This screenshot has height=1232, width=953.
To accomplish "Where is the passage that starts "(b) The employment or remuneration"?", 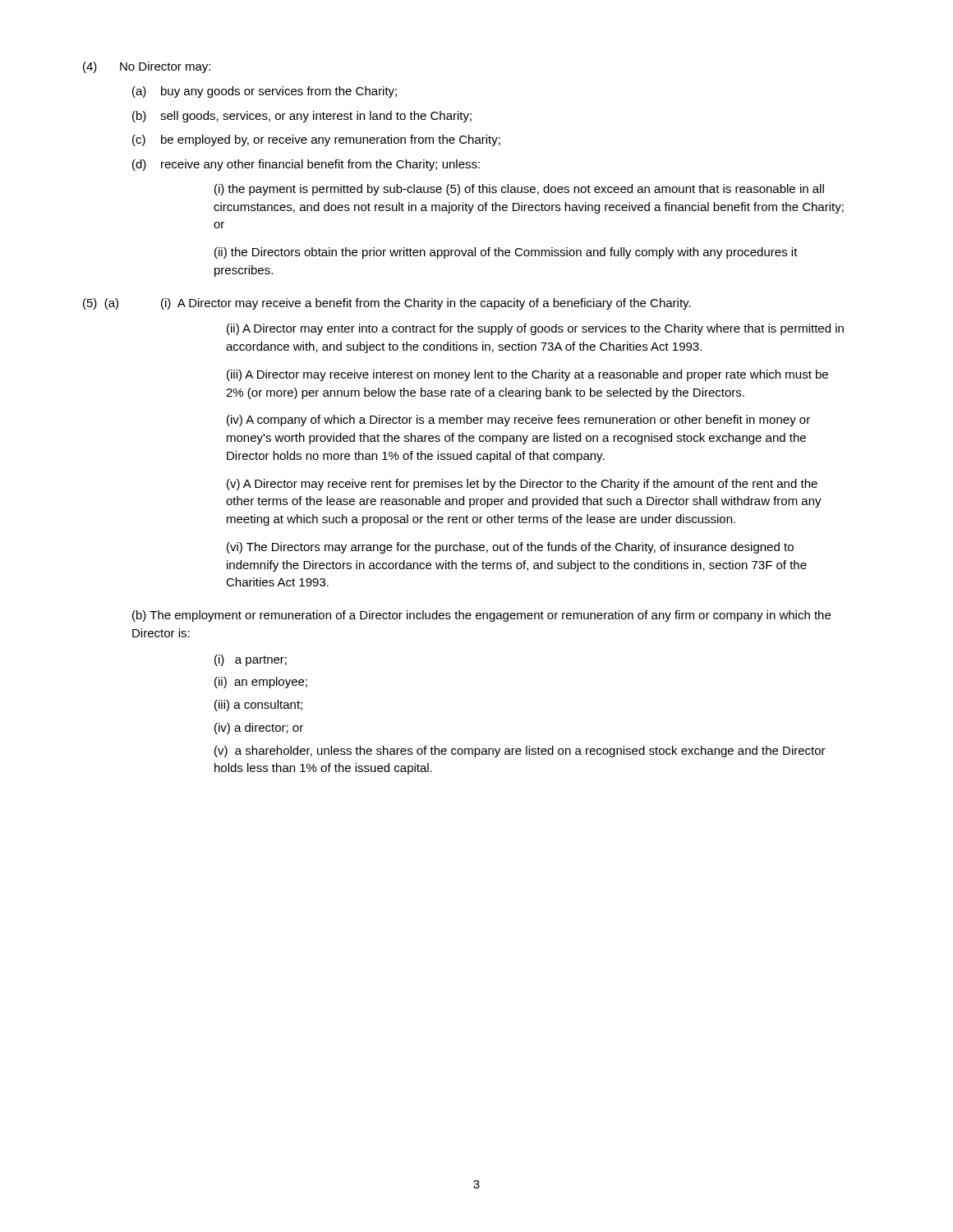I will pyautogui.click(x=481, y=624).
